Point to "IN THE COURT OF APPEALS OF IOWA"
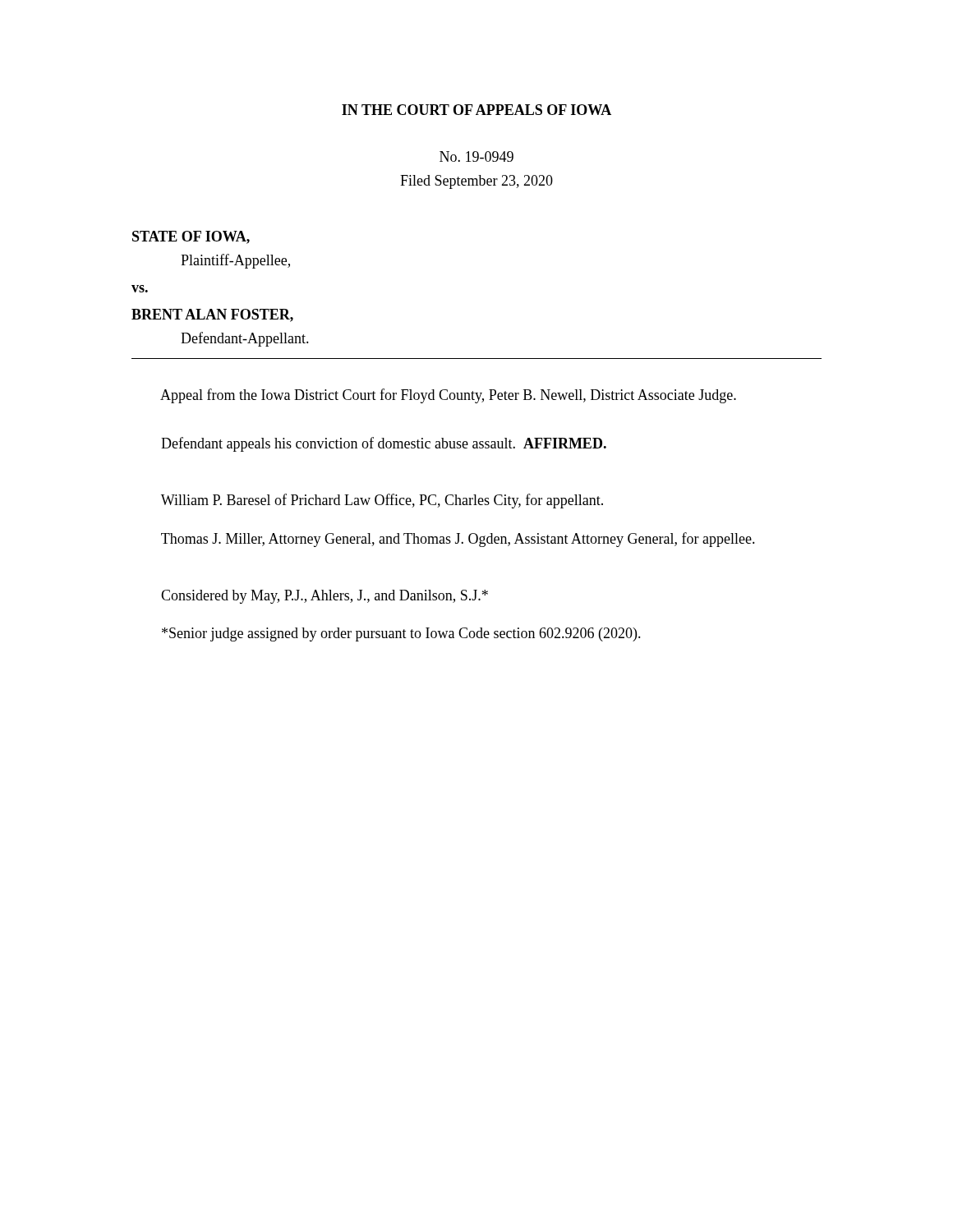The image size is (953, 1232). click(x=476, y=110)
